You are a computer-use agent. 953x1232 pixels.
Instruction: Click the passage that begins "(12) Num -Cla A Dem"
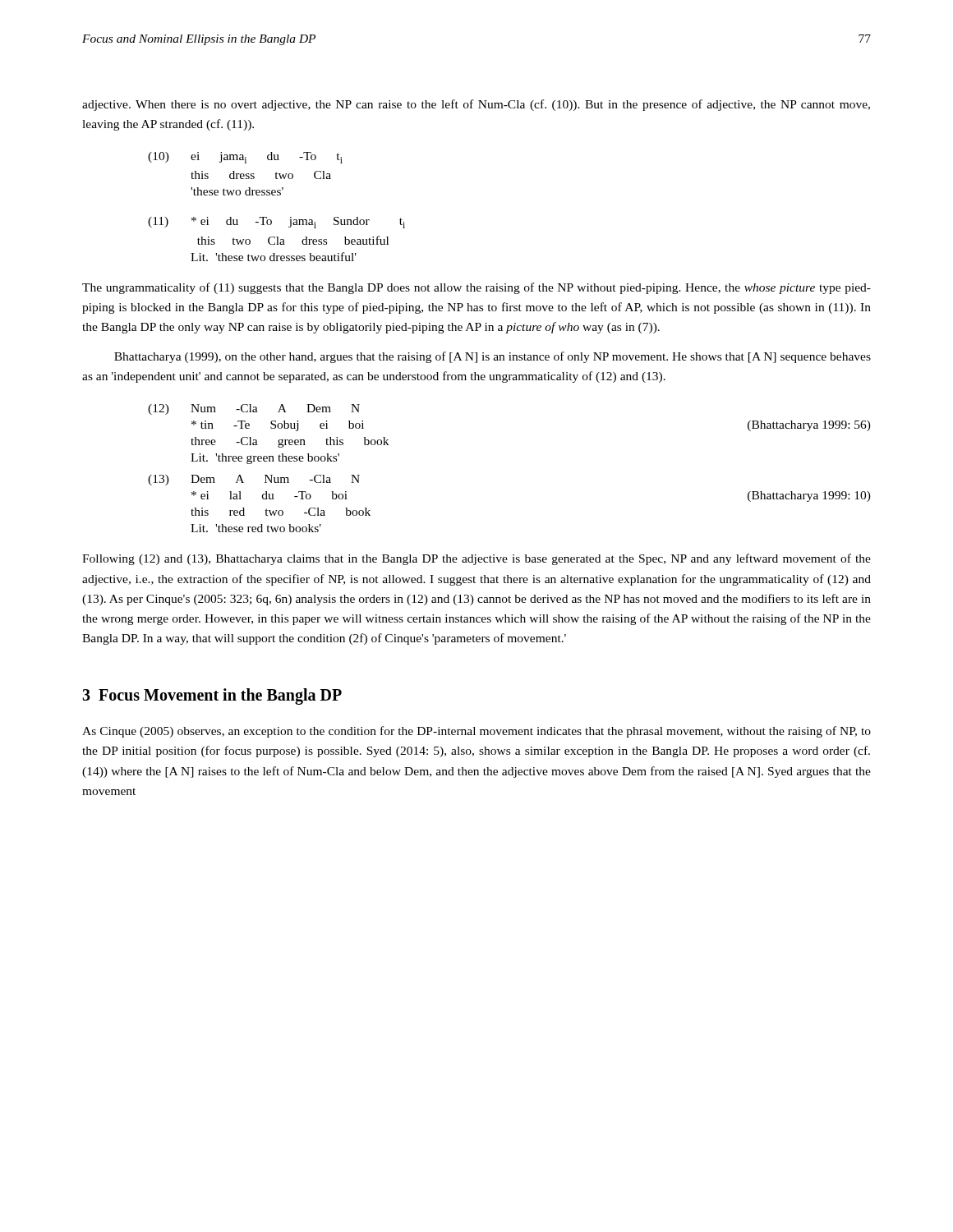[x=254, y=409]
